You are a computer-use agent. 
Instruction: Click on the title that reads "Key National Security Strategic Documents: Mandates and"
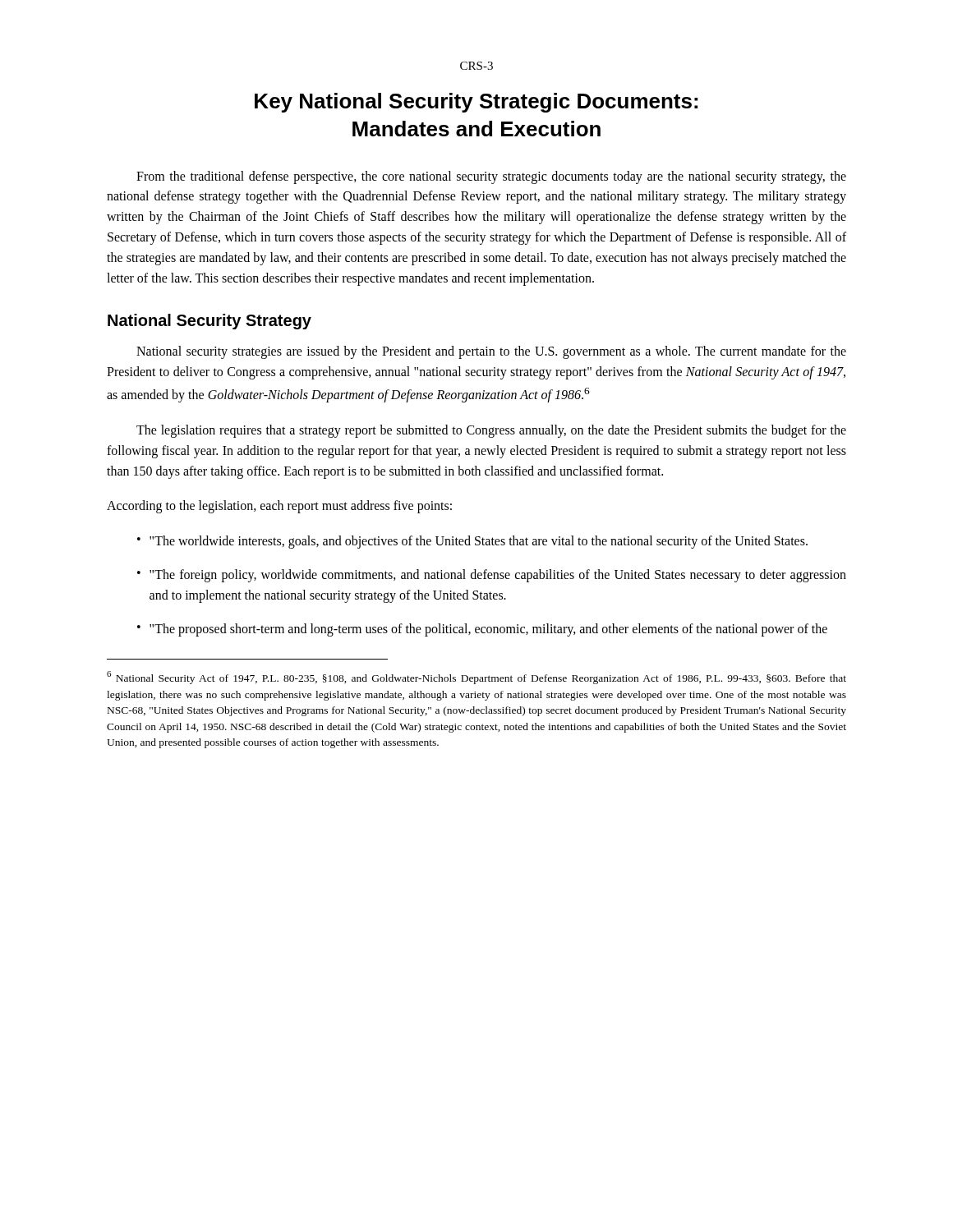coord(476,115)
